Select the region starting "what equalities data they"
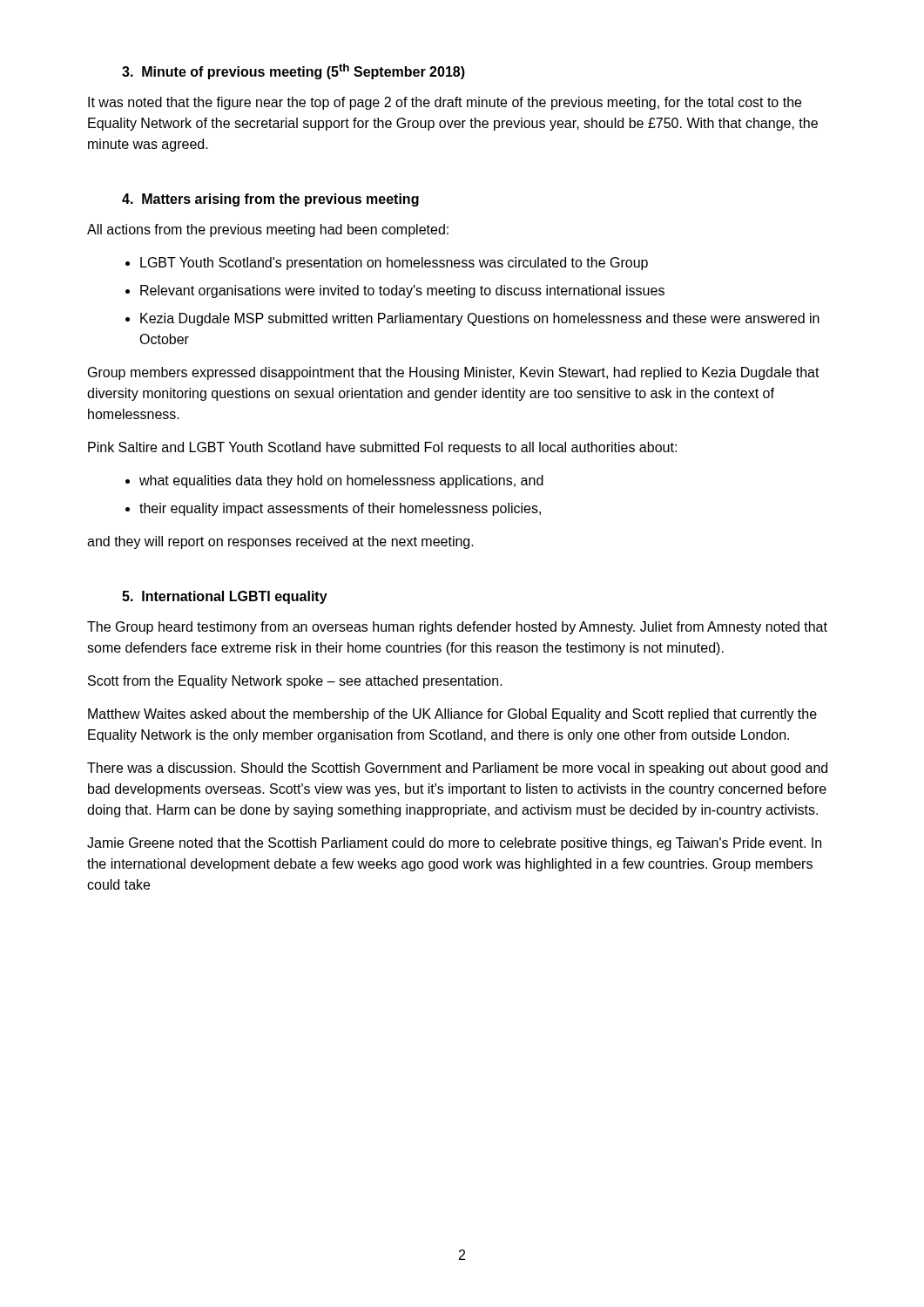The height and width of the screenshot is (1307, 924). [342, 481]
